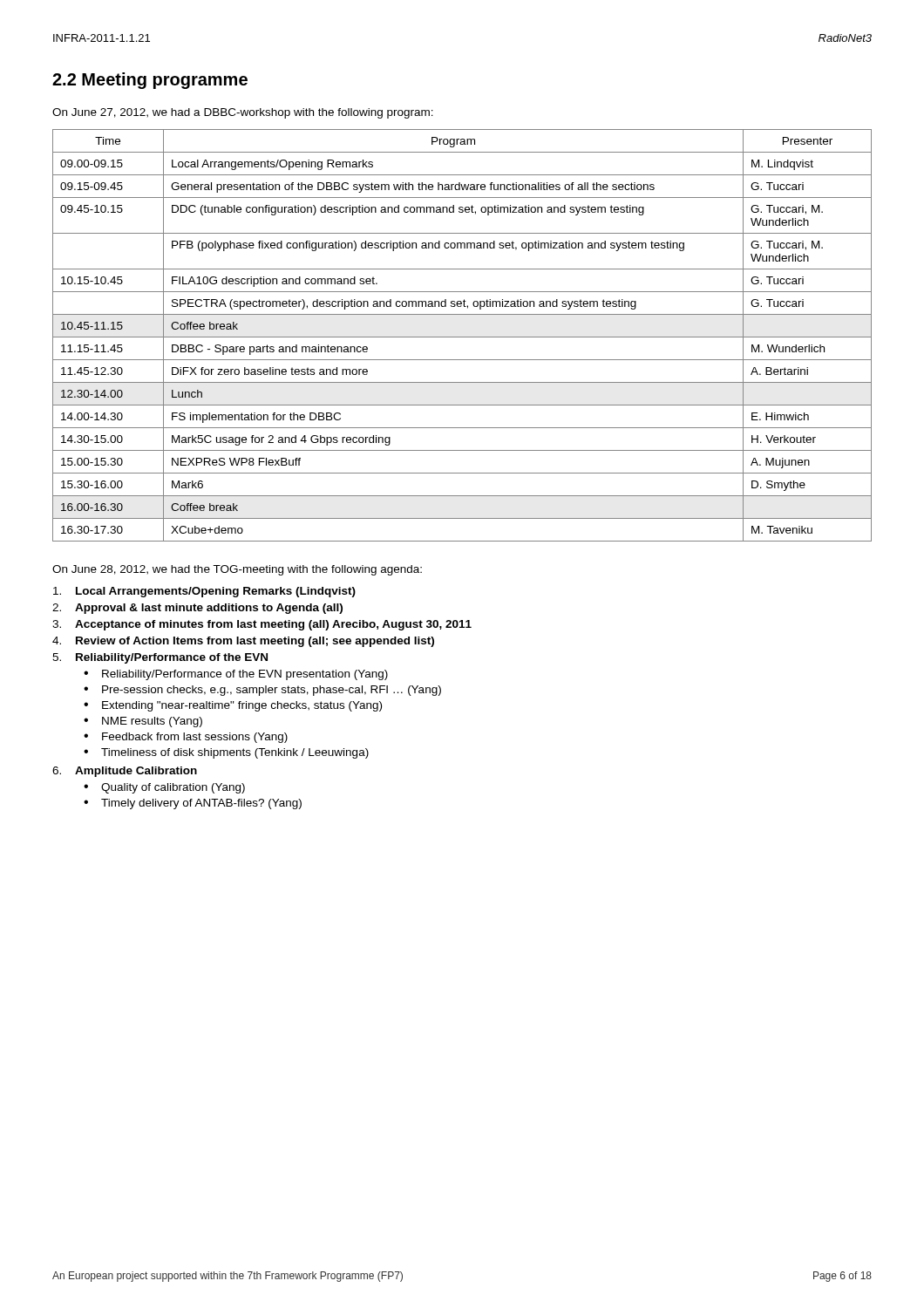Locate the text starting "• Pre-session checks, e.g., sampler stats, phase-cal,"

[263, 689]
